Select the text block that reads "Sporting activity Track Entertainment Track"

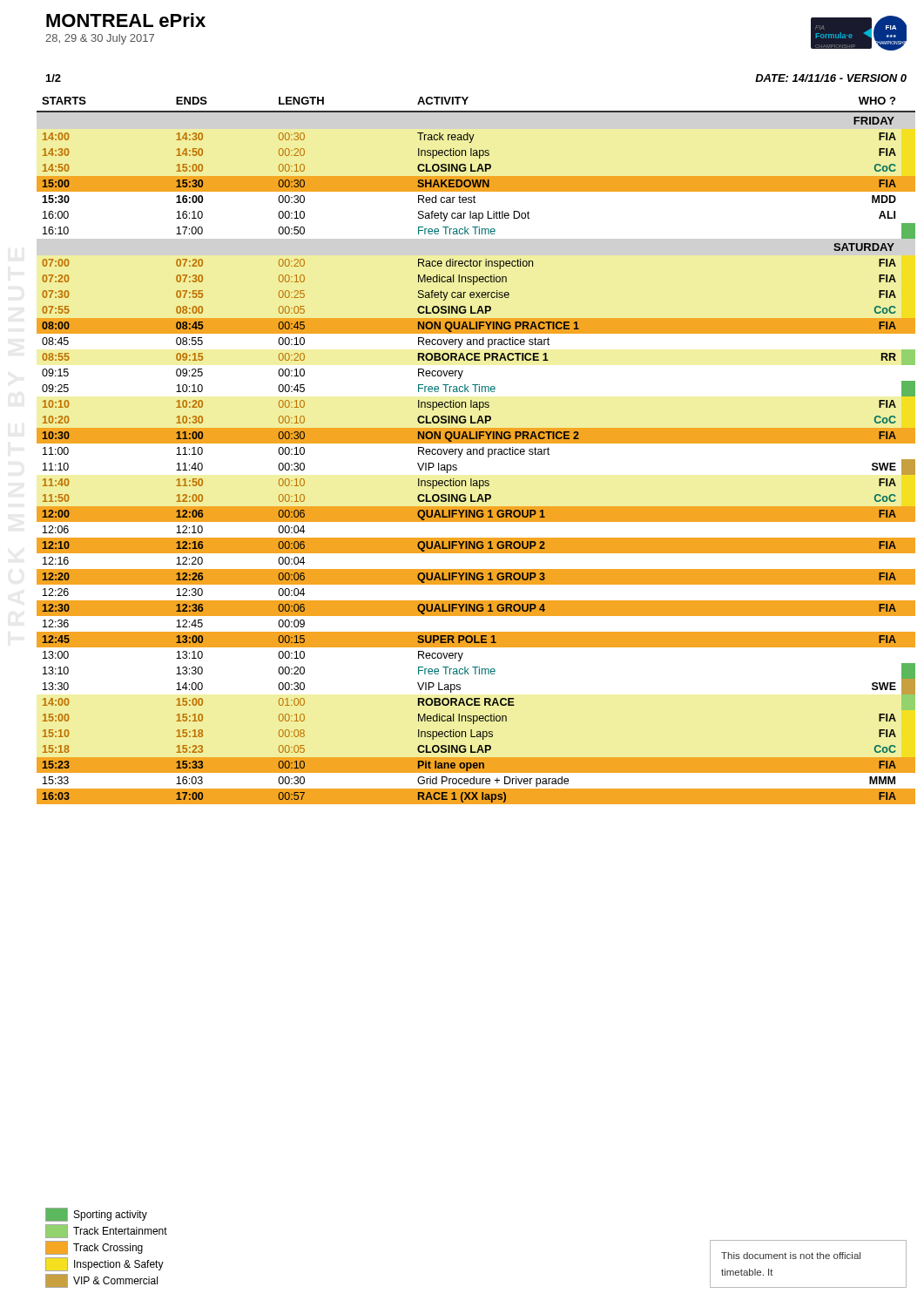pyautogui.click(x=106, y=1248)
